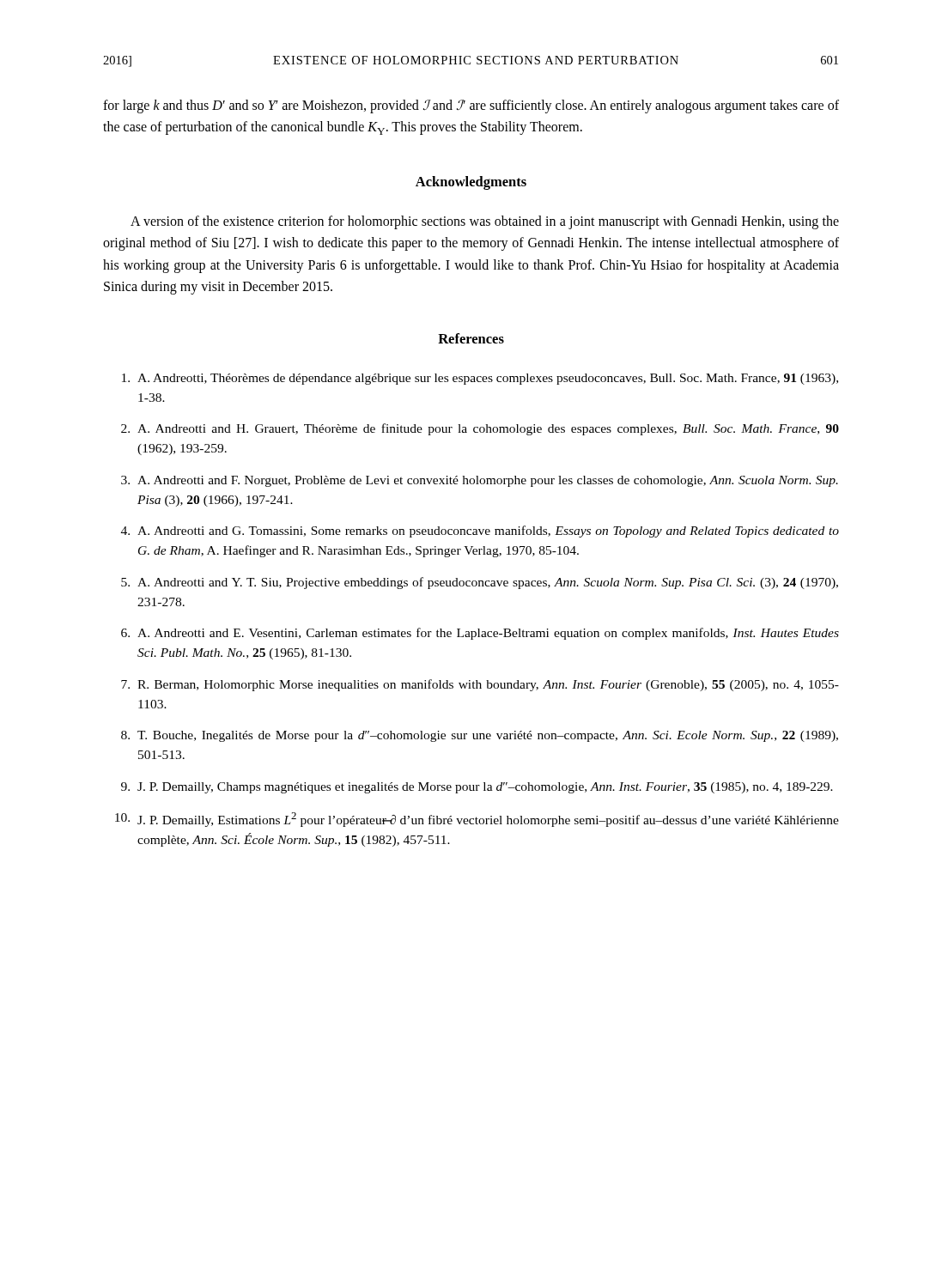Find the list item that says "2. A. Andreotti and H. Grauert, Théorème"

click(x=471, y=438)
